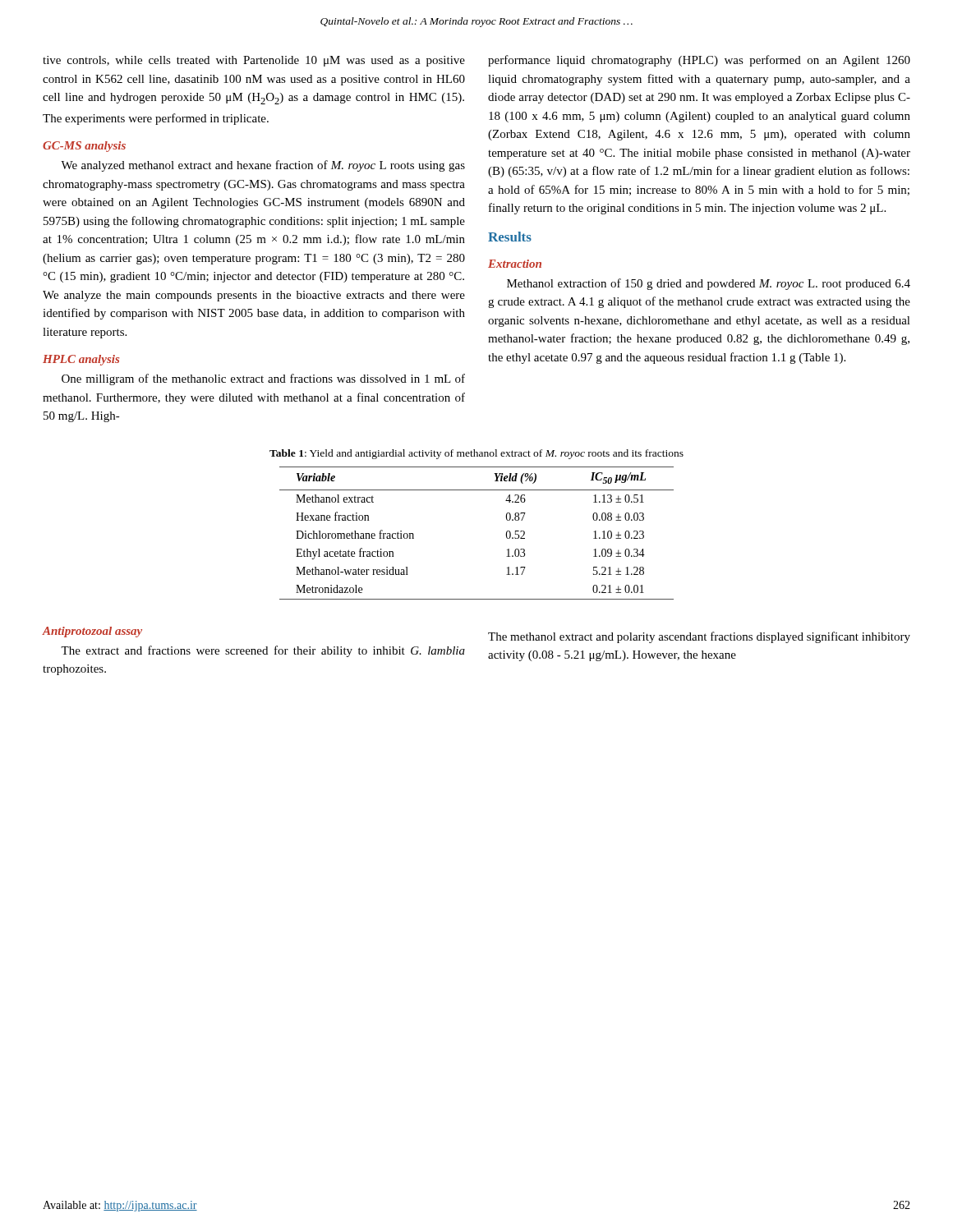Find the section header containing "HPLC analysis"
Screen dimensions: 1232x953
[x=81, y=359]
